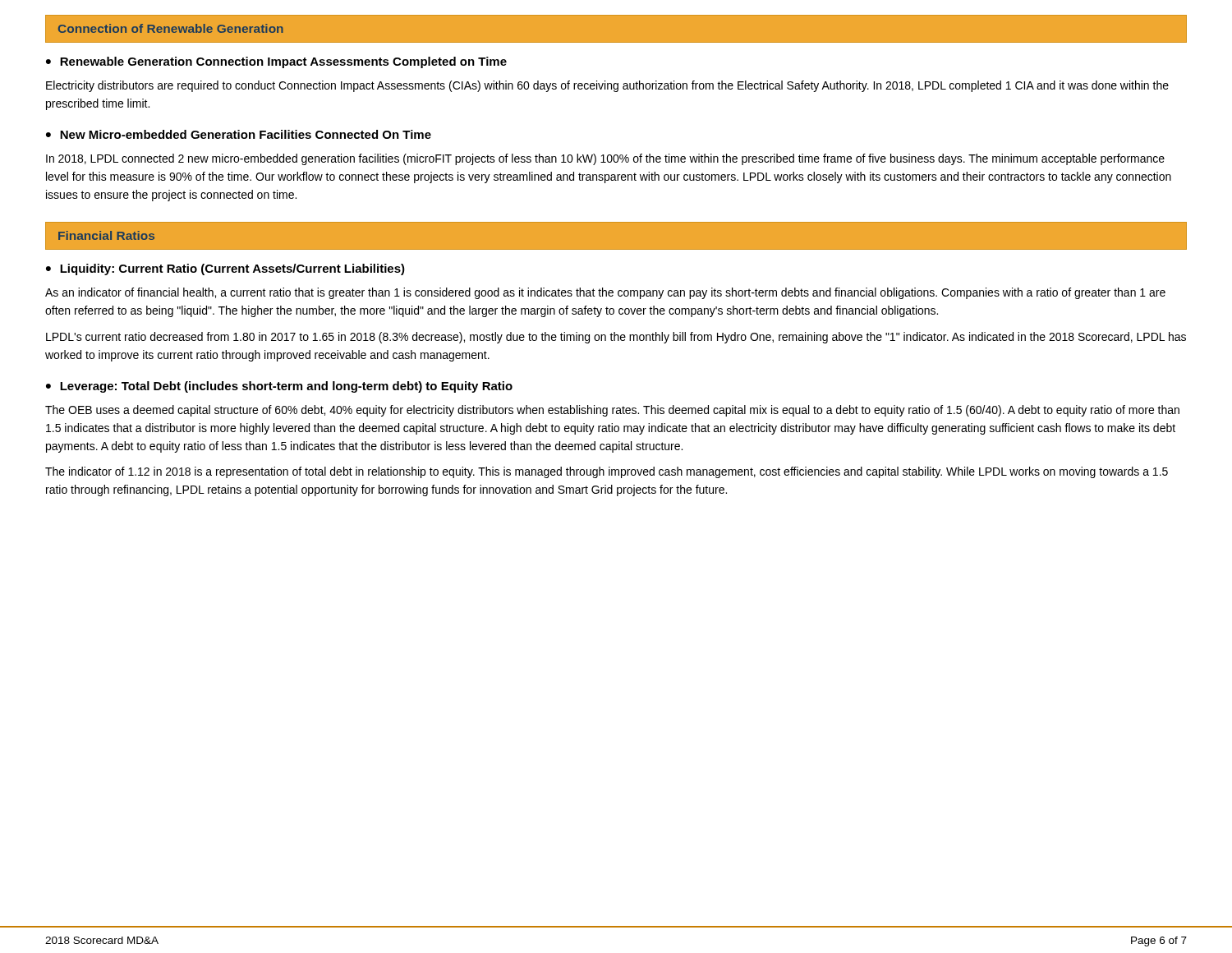Point to the block starting "• Liquidity: Current Ratio (Current"
Image resolution: width=1232 pixels, height=953 pixels.
click(225, 270)
